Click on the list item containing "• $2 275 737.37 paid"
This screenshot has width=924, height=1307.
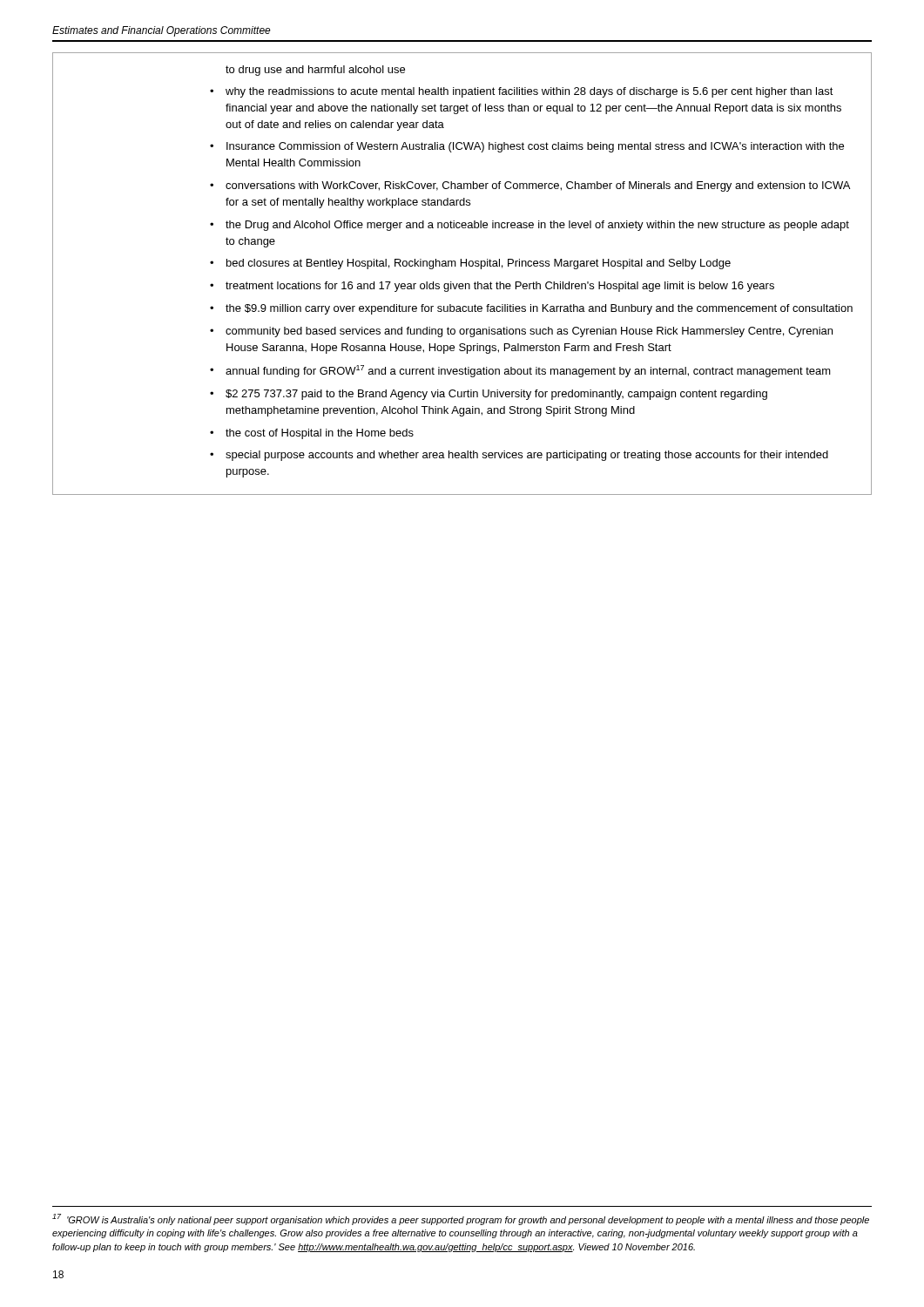(x=489, y=401)
